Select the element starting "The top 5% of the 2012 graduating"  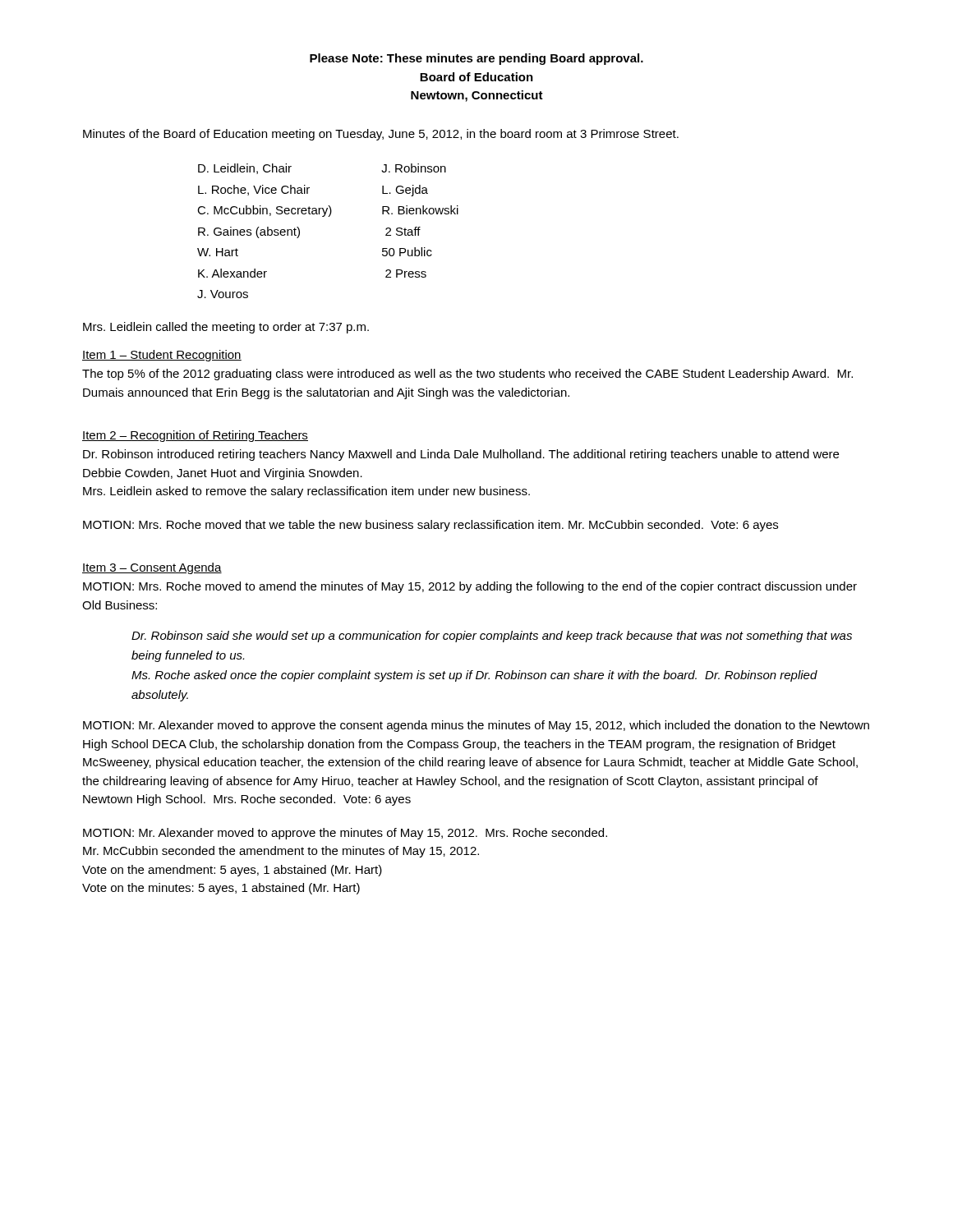pos(468,383)
